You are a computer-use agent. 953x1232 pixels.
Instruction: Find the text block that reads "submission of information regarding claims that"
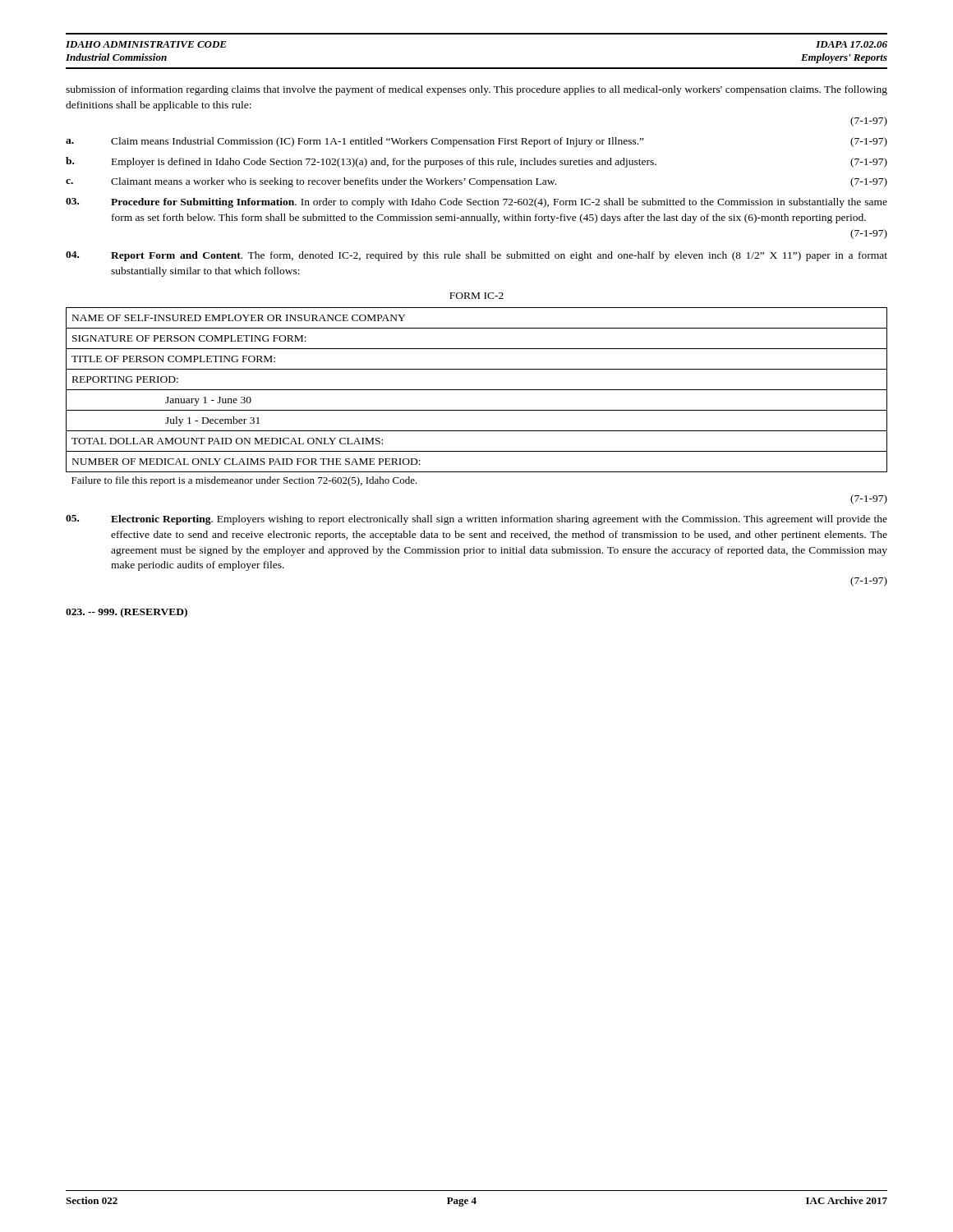pos(476,90)
